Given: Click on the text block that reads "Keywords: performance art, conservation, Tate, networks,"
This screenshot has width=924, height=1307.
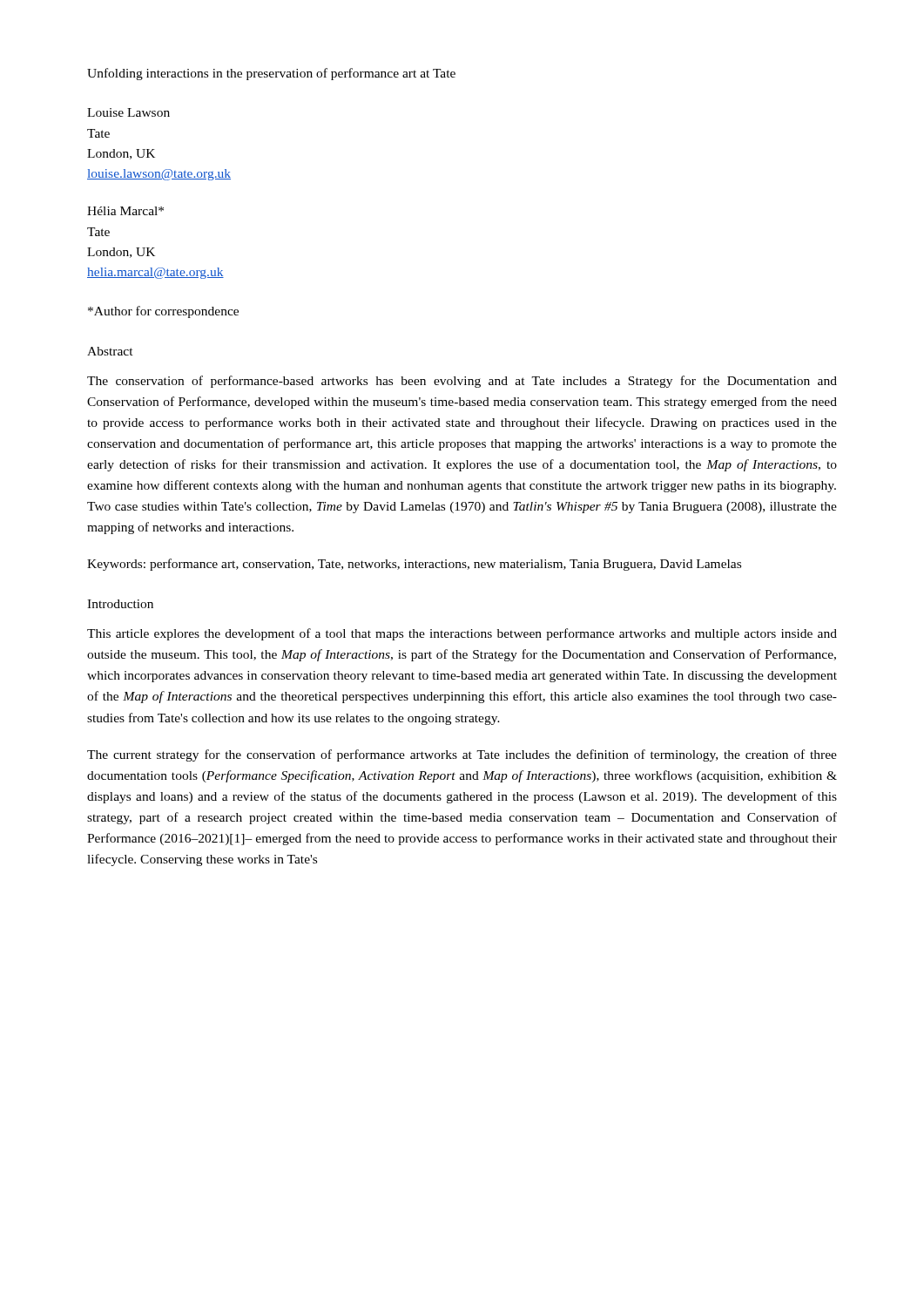Looking at the screenshot, I should [x=414, y=564].
